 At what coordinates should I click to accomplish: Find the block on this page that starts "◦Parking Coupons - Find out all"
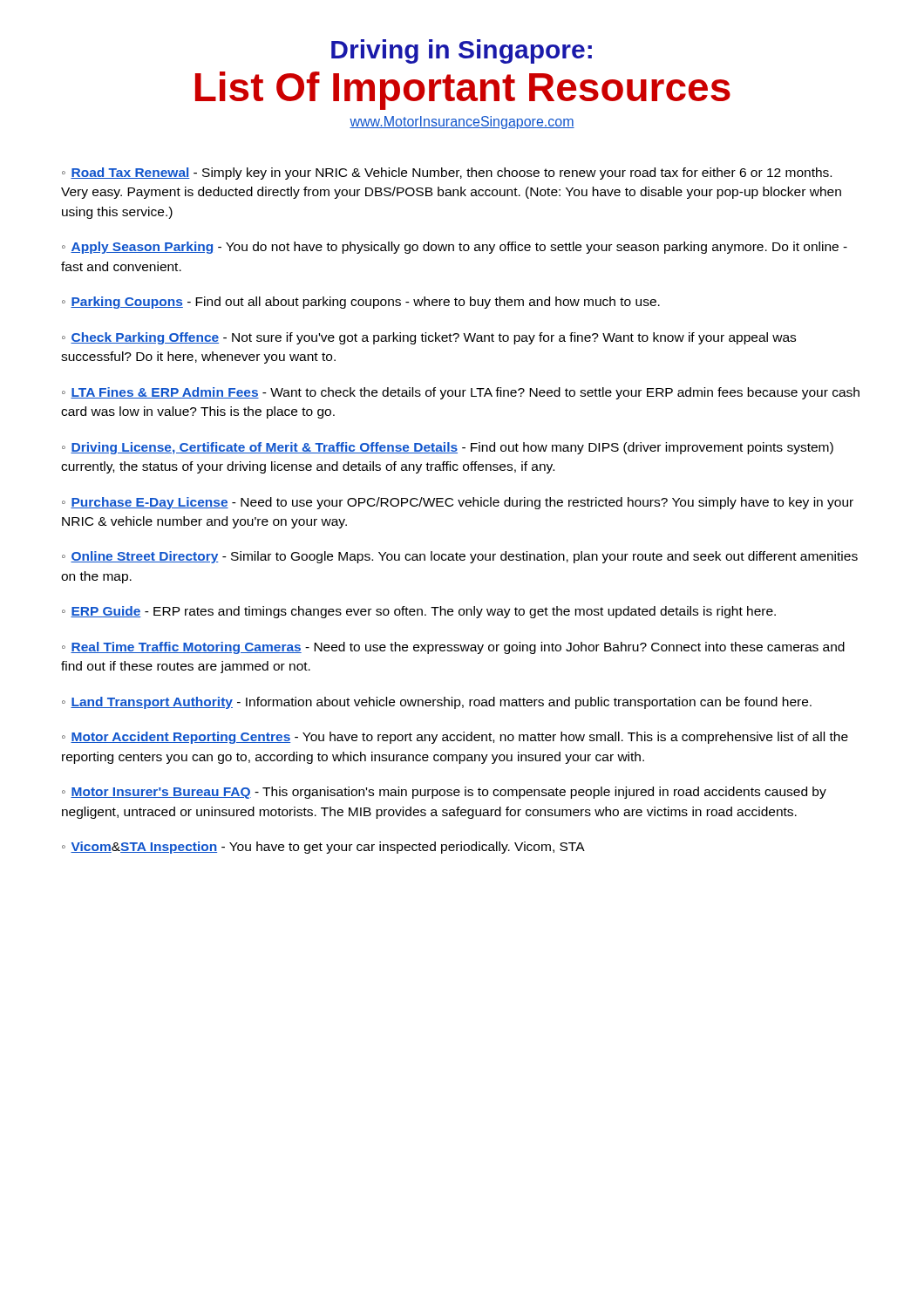(x=361, y=301)
